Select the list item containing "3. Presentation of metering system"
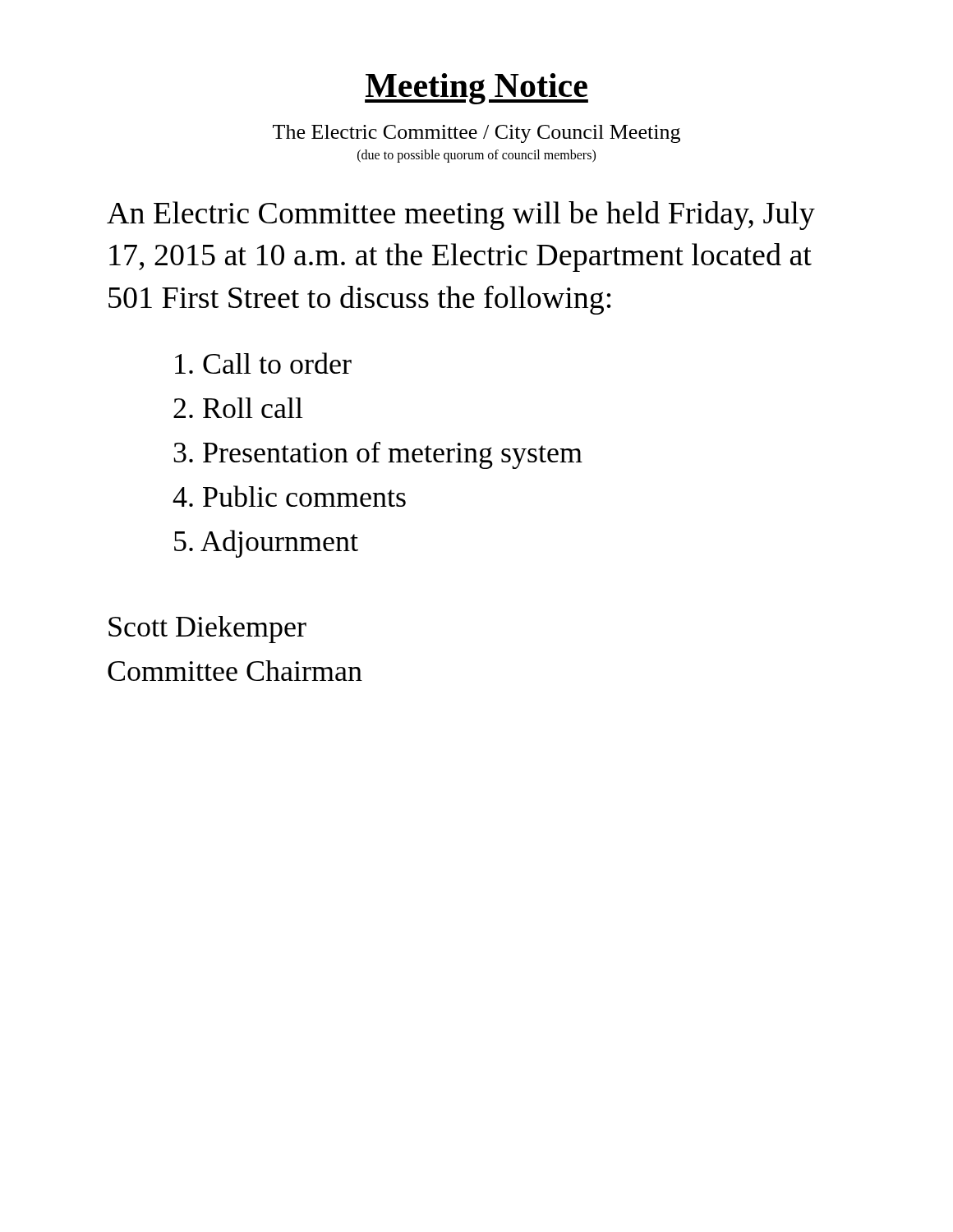Image resolution: width=953 pixels, height=1232 pixels. coord(377,452)
